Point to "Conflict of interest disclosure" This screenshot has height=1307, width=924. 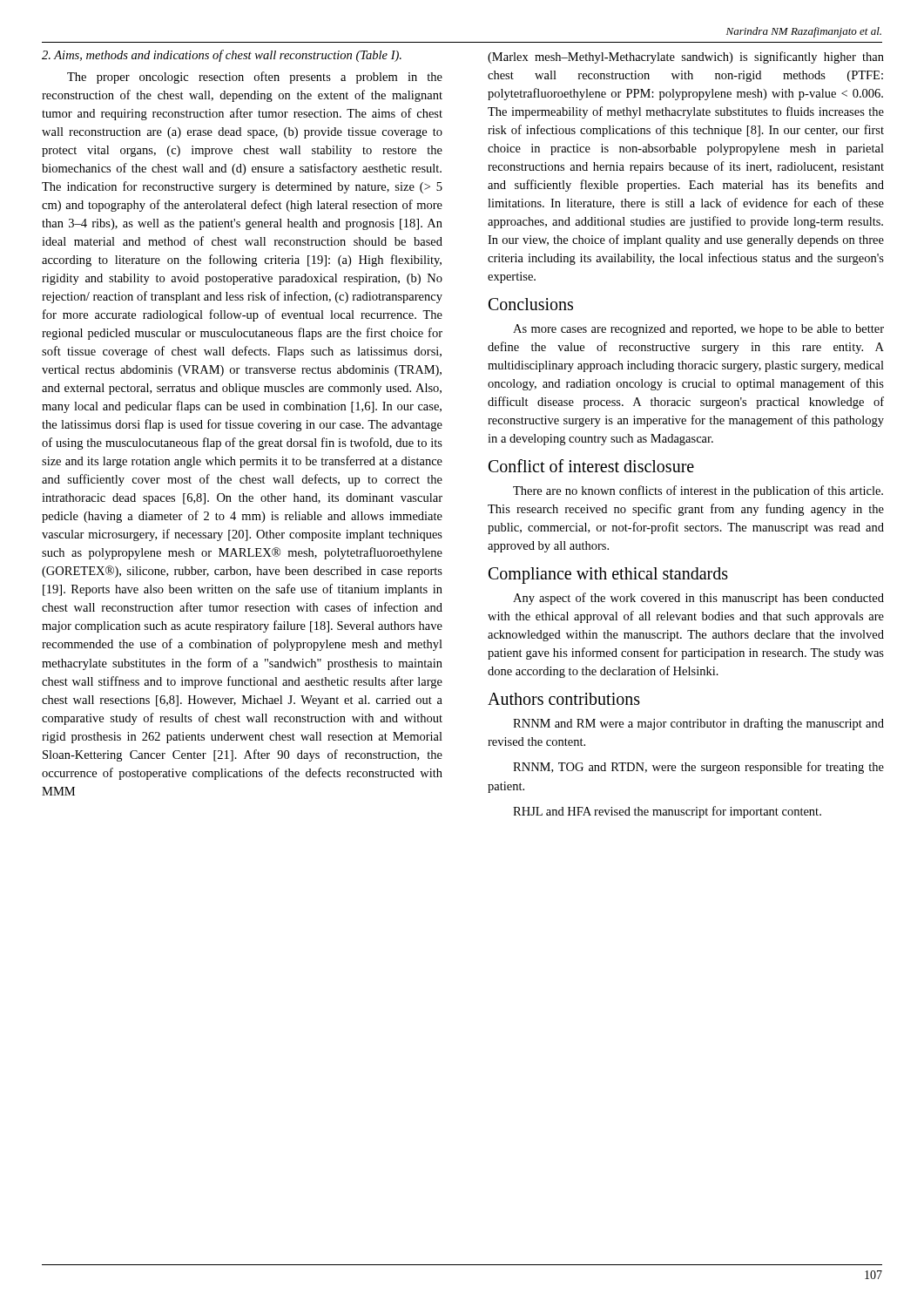coord(686,467)
